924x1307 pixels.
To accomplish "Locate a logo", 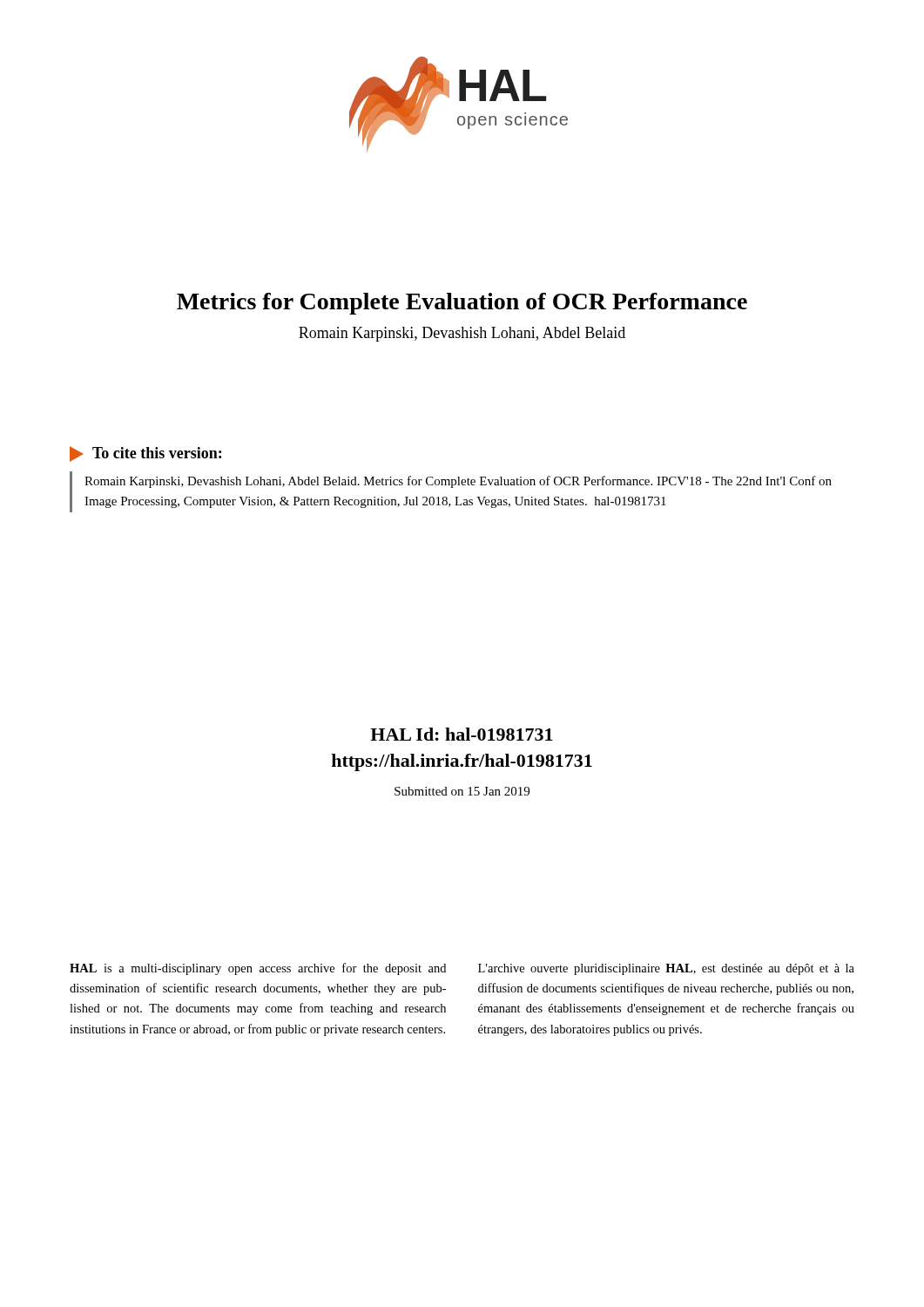I will coord(462,100).
